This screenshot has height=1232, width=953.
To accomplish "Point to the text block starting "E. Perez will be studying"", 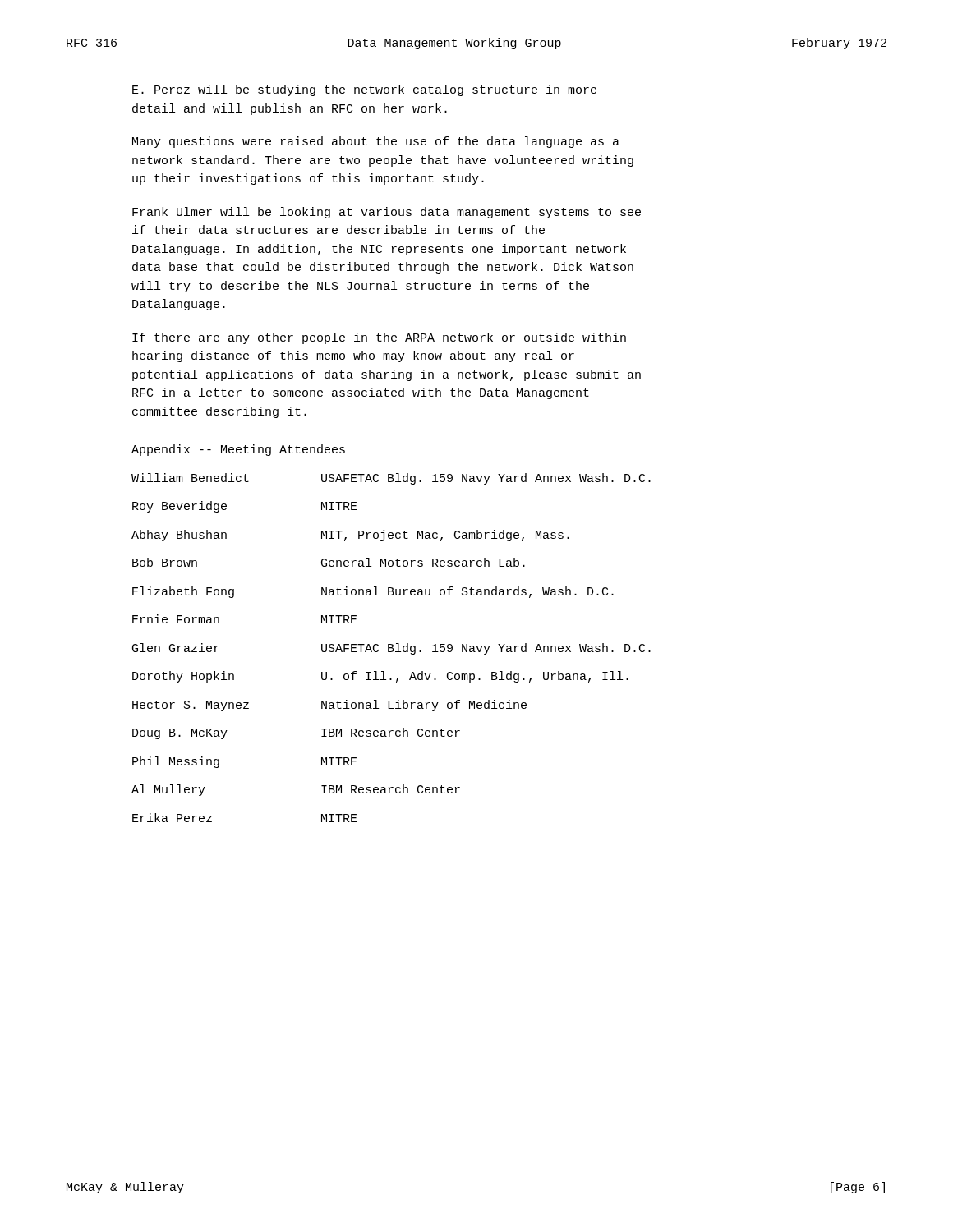I will (x=364, y=100).
